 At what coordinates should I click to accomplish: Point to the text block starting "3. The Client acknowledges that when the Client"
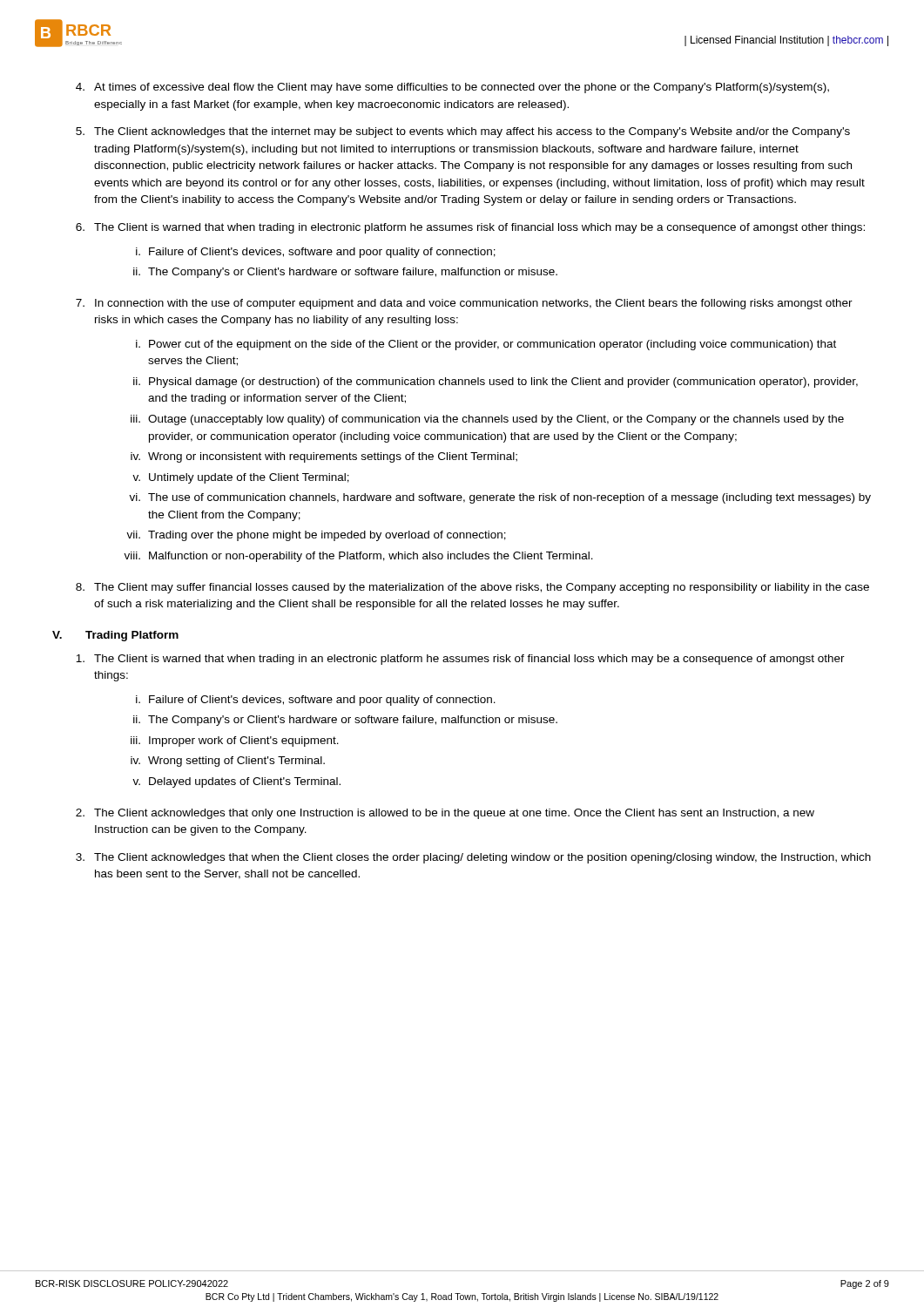pyautogui.click(x=462, y=865)
